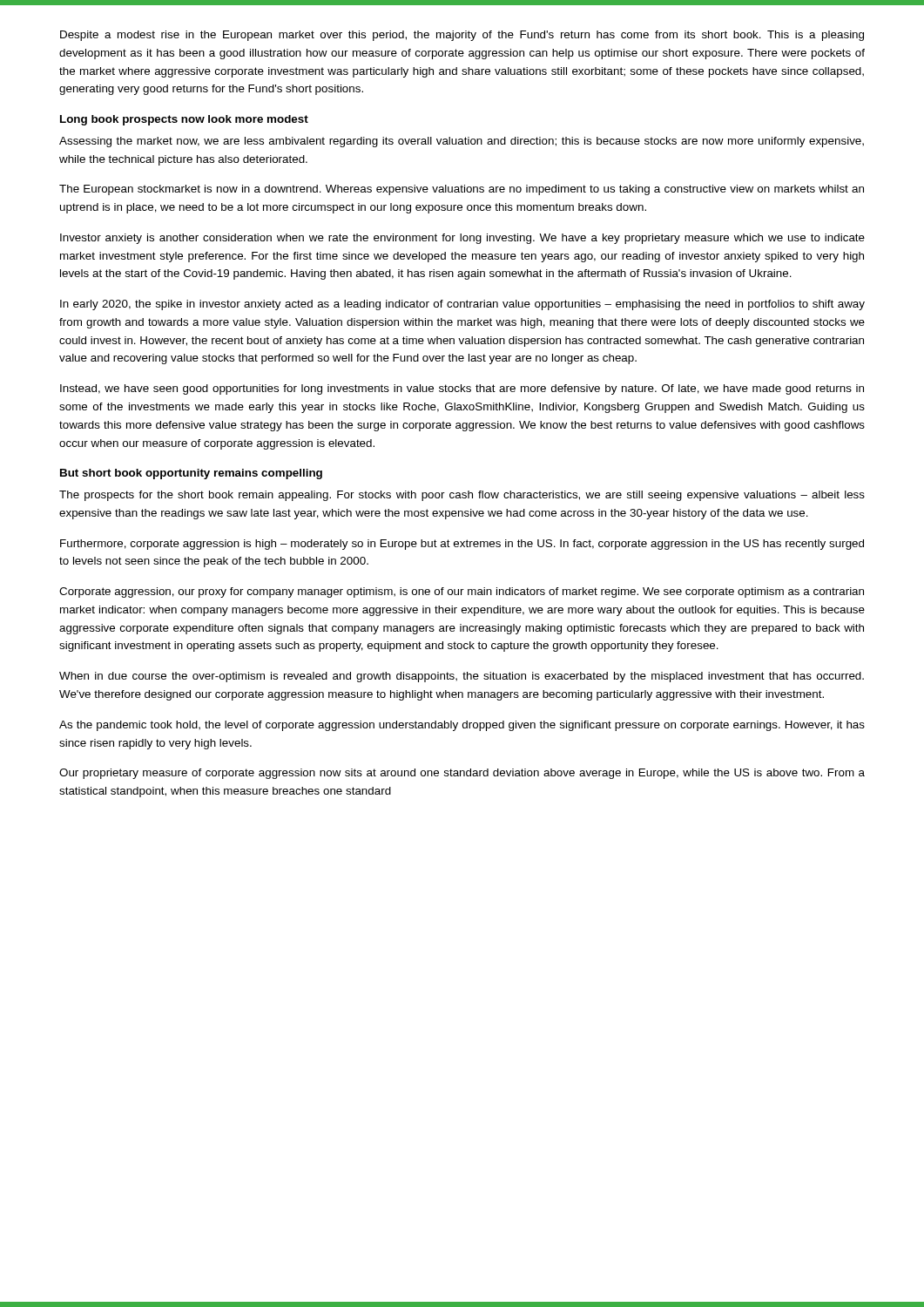The height and width of the screenshot is (1307, 924).
Task: Point to the block beginning "The European stockmarket"
Action: click(x=462, y=198)
